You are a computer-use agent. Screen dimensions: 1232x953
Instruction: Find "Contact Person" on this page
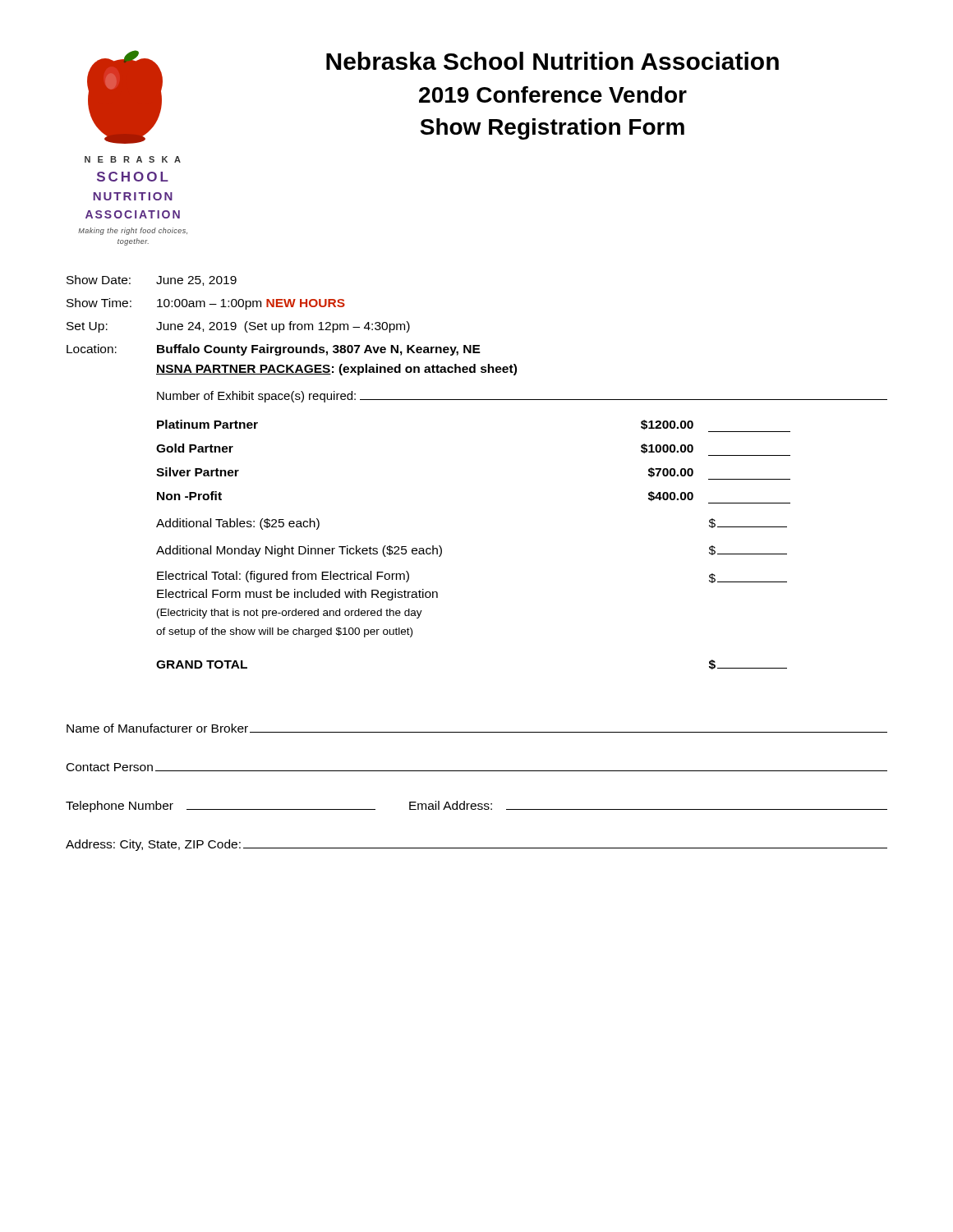pyautogui.click(x=476, y=765)
